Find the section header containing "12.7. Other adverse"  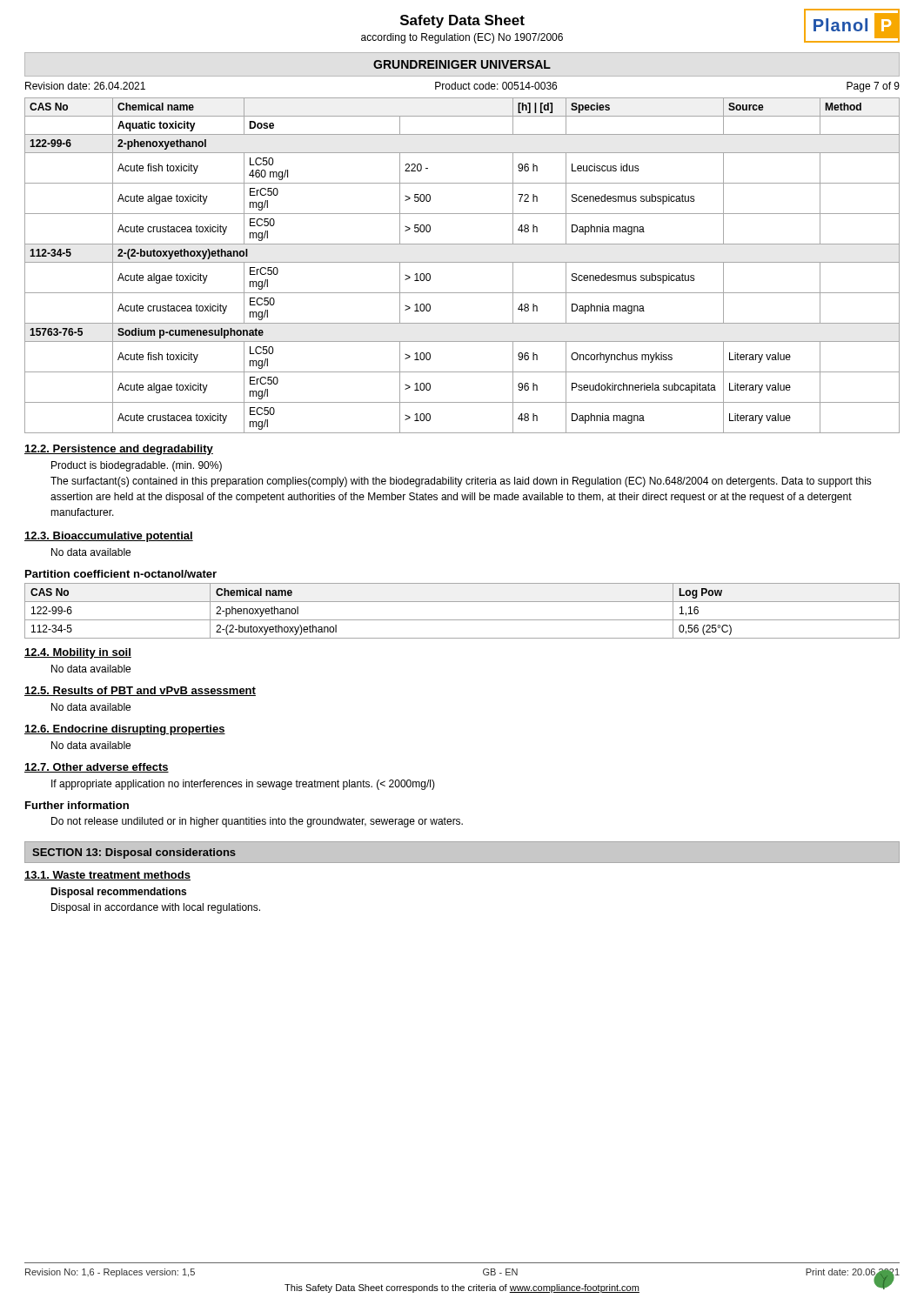96,767
